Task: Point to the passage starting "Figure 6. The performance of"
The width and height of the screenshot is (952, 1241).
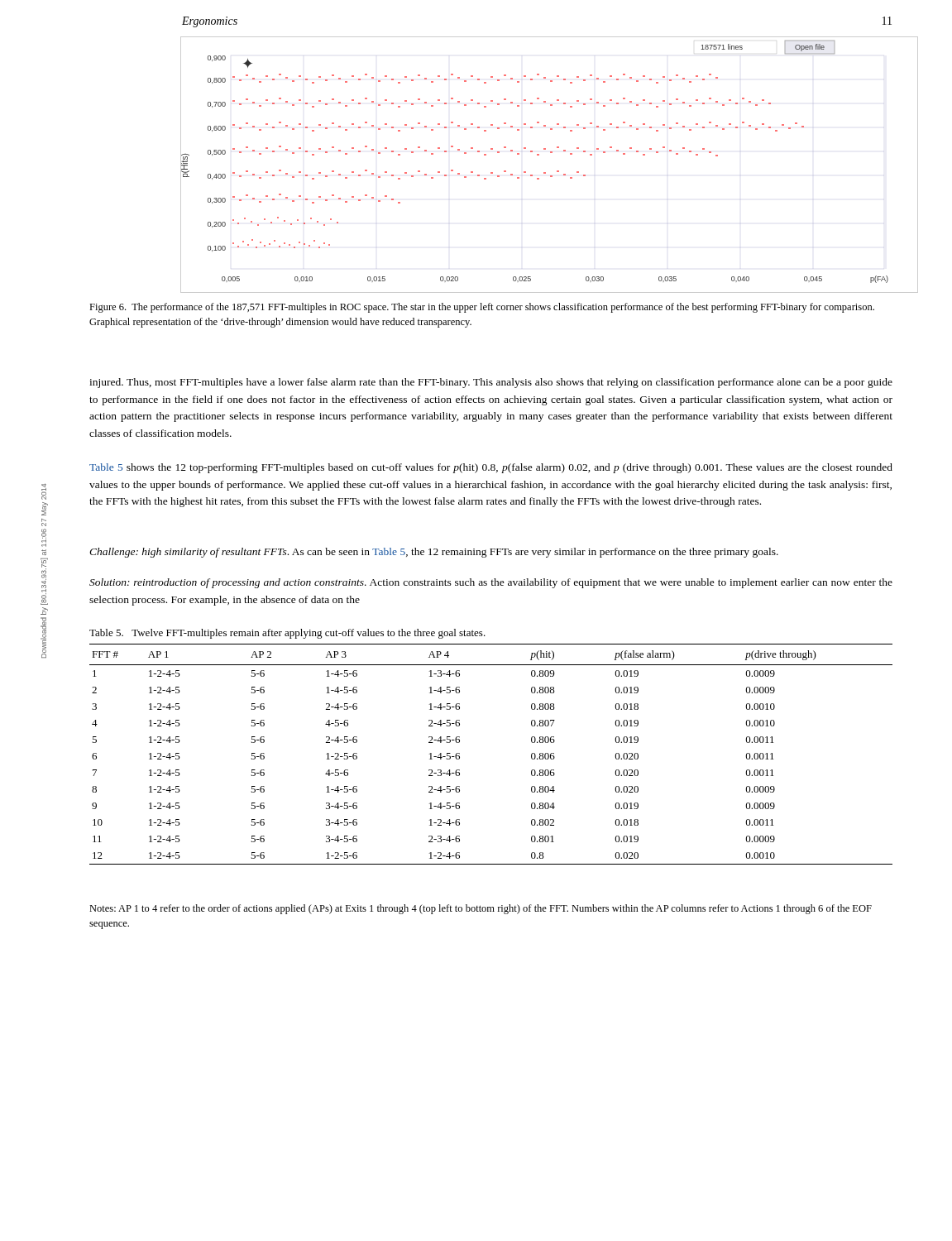Action: 482,314
